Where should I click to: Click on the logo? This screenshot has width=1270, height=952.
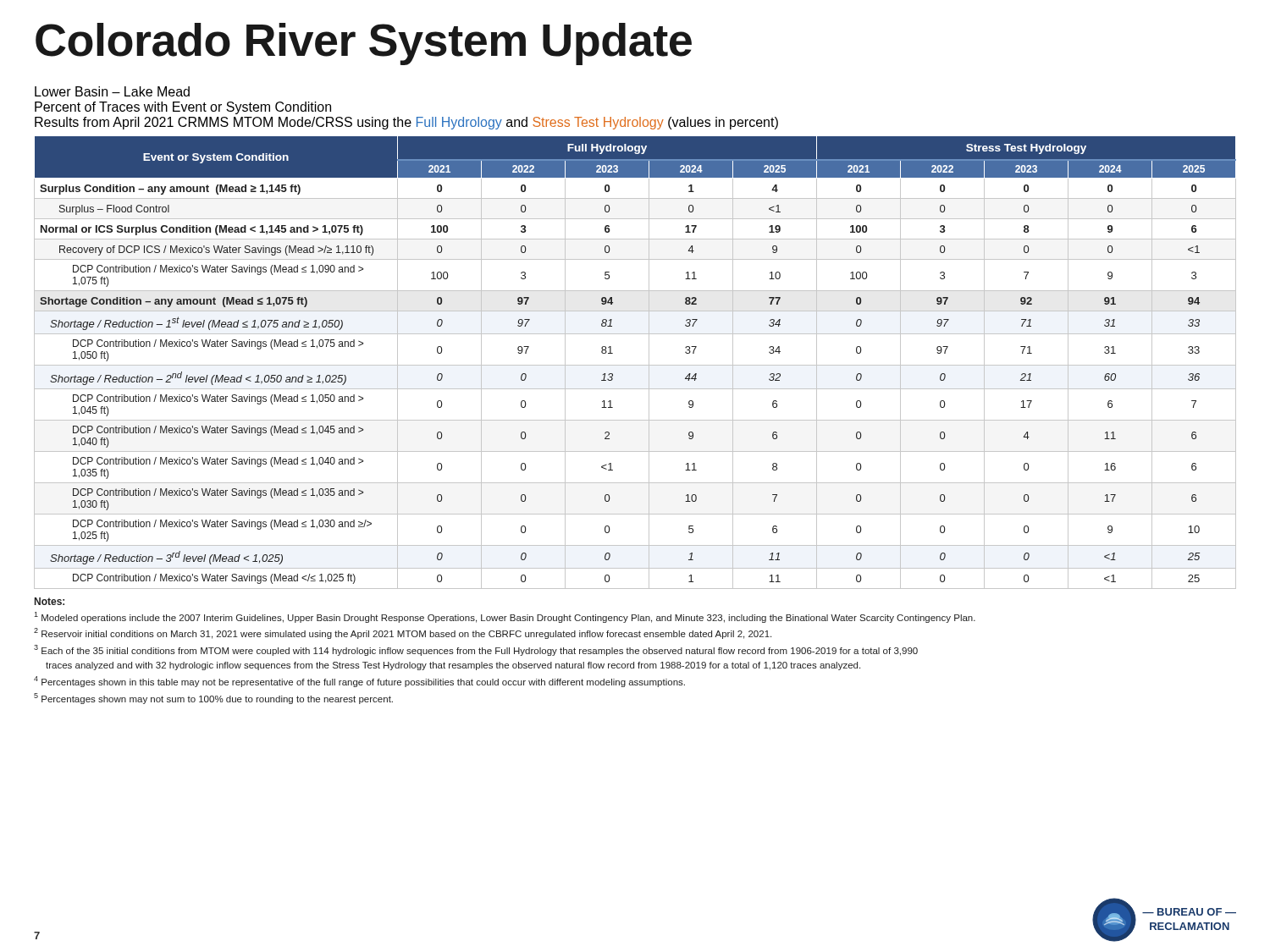1164,920
